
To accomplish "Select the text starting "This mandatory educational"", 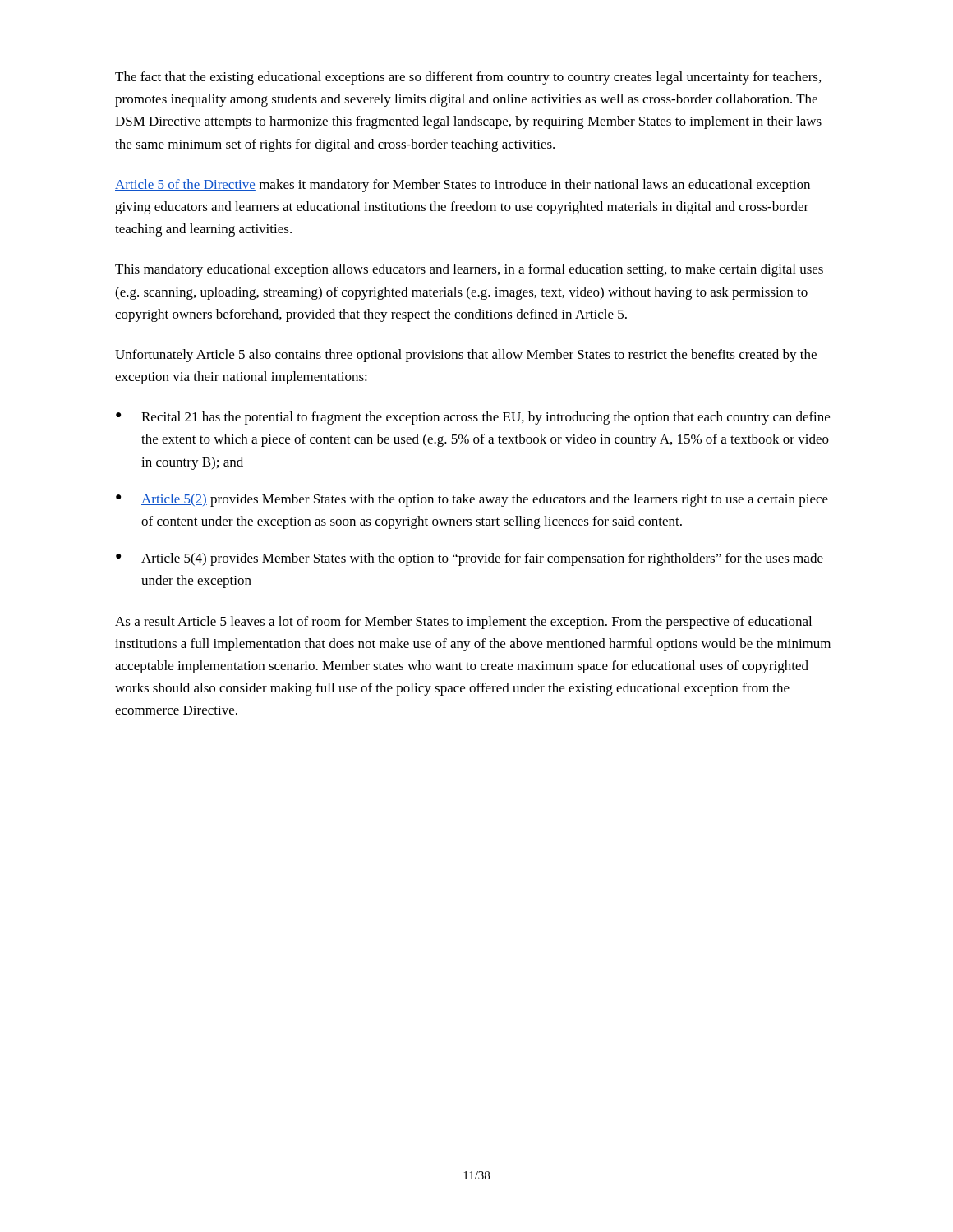I will [469, 292].
